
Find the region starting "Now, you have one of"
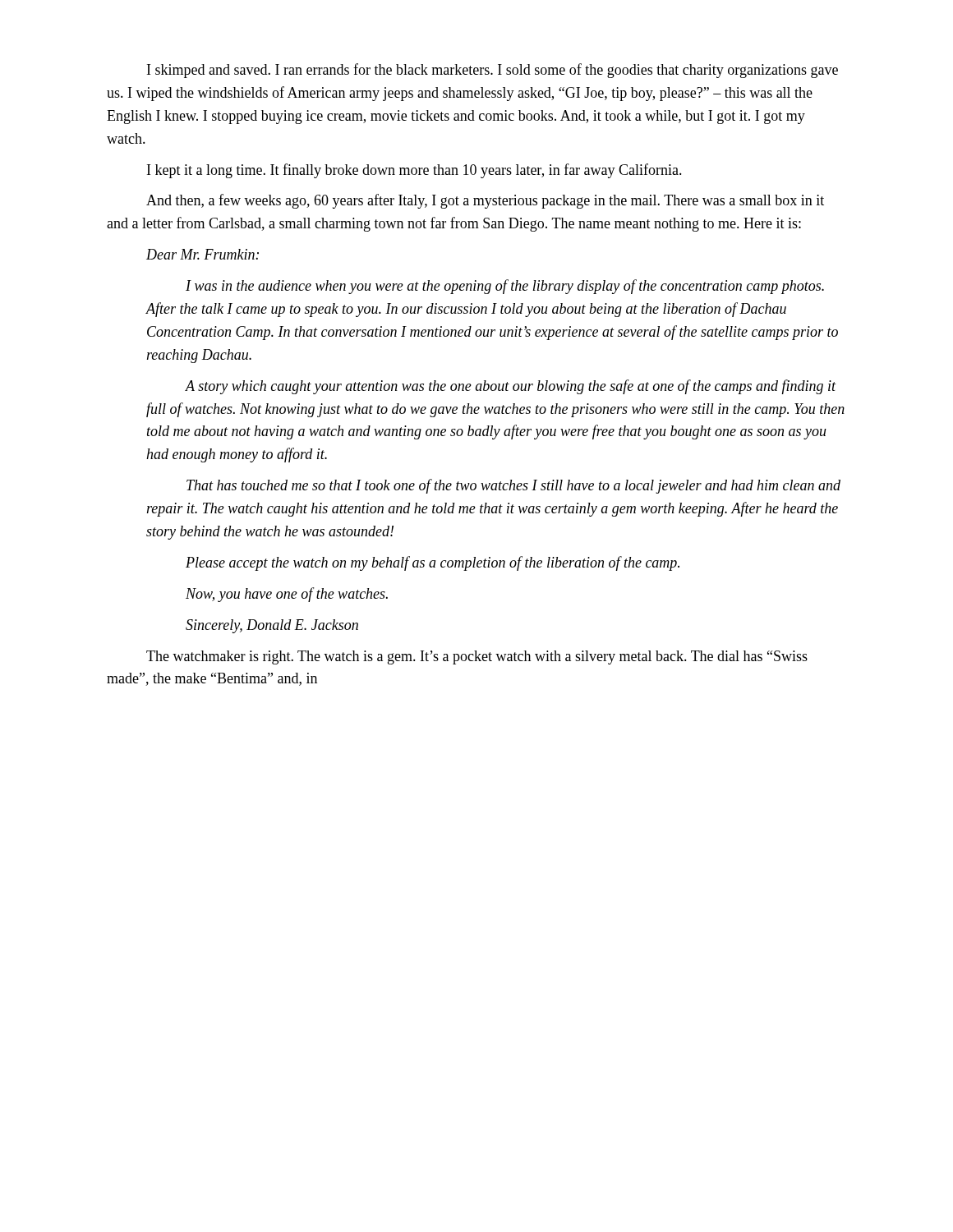(x=287, y=595)
